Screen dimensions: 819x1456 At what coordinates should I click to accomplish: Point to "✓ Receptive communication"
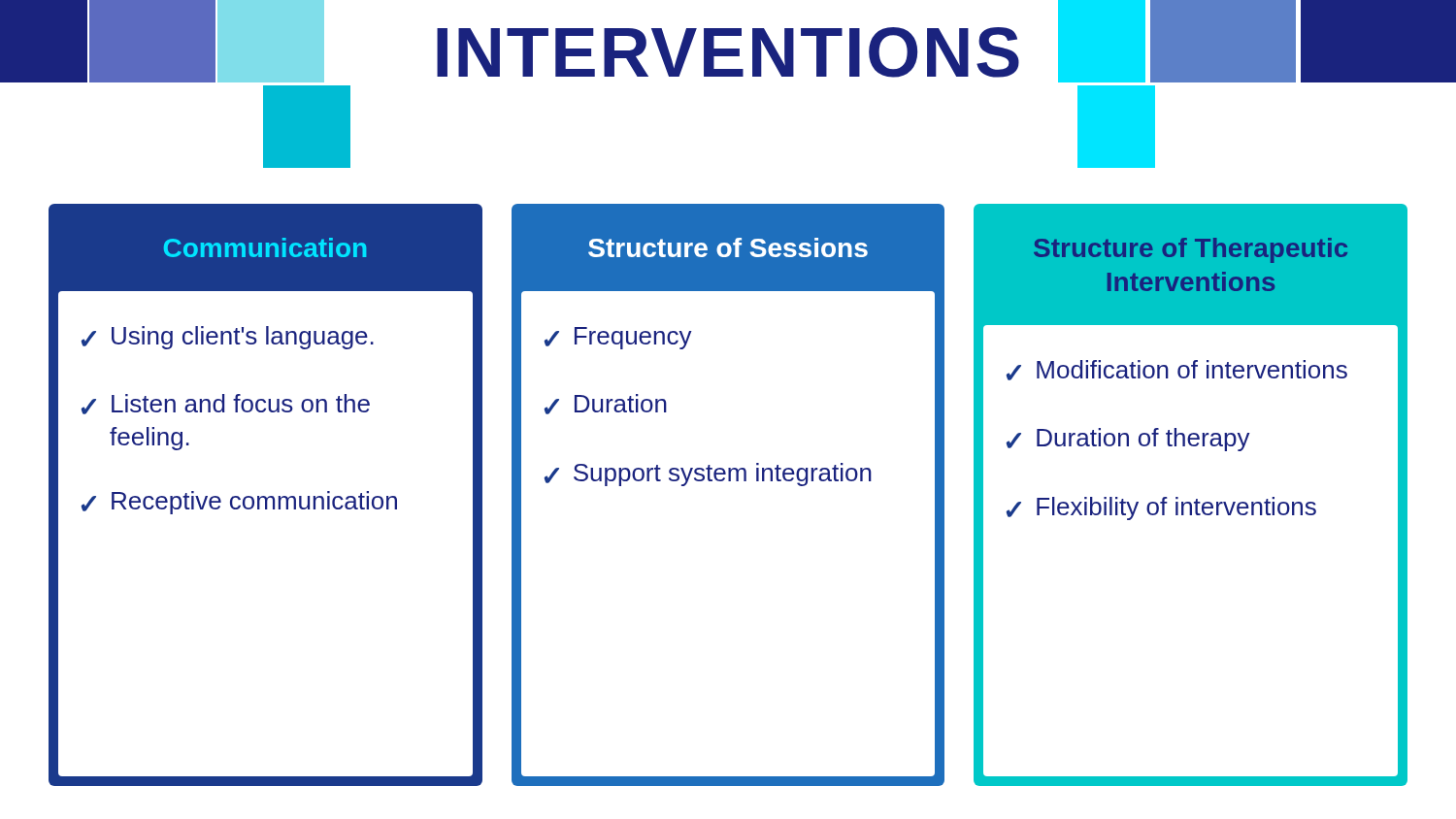click(238, 504)
